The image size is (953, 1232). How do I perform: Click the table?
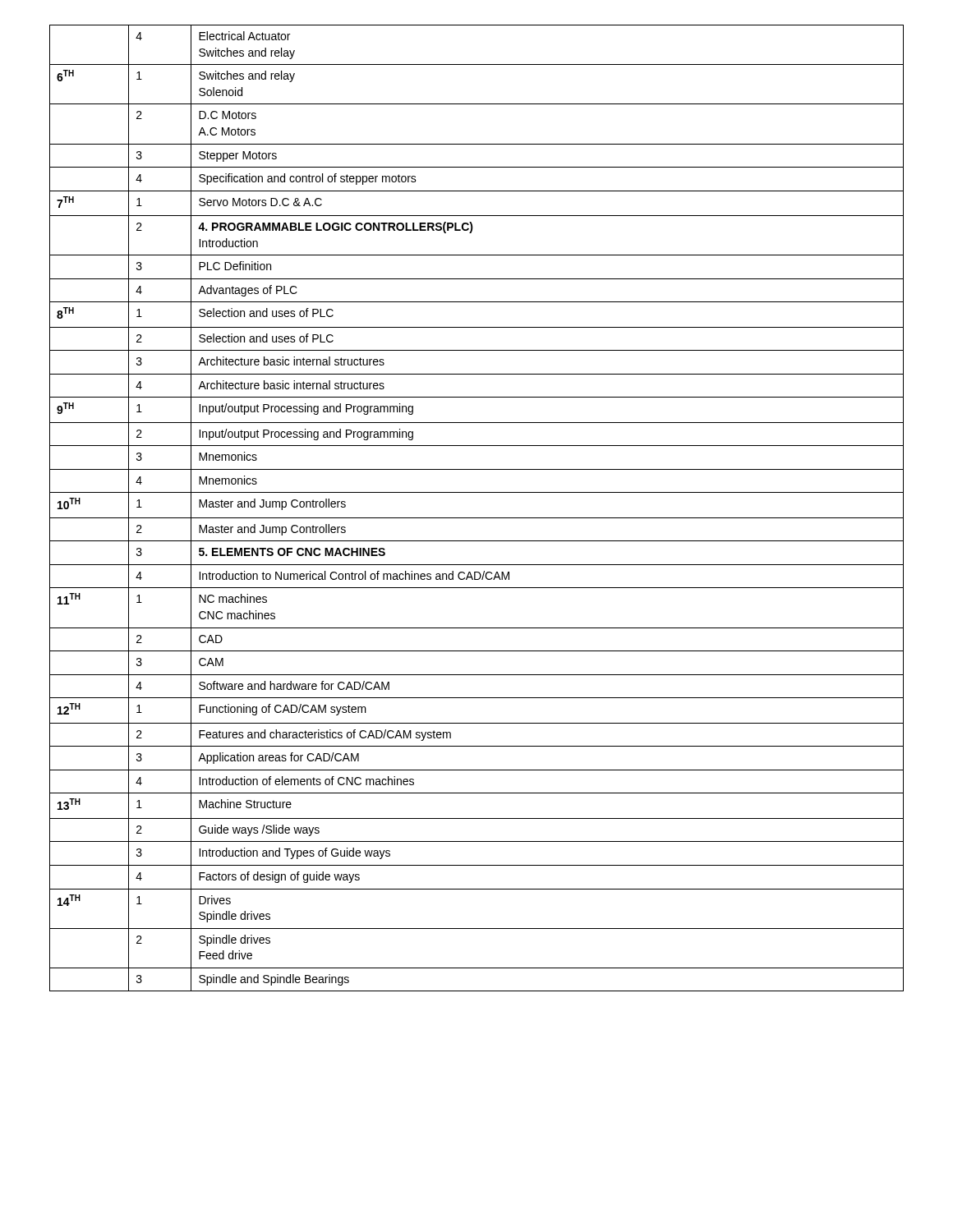[x=476, y=508]
